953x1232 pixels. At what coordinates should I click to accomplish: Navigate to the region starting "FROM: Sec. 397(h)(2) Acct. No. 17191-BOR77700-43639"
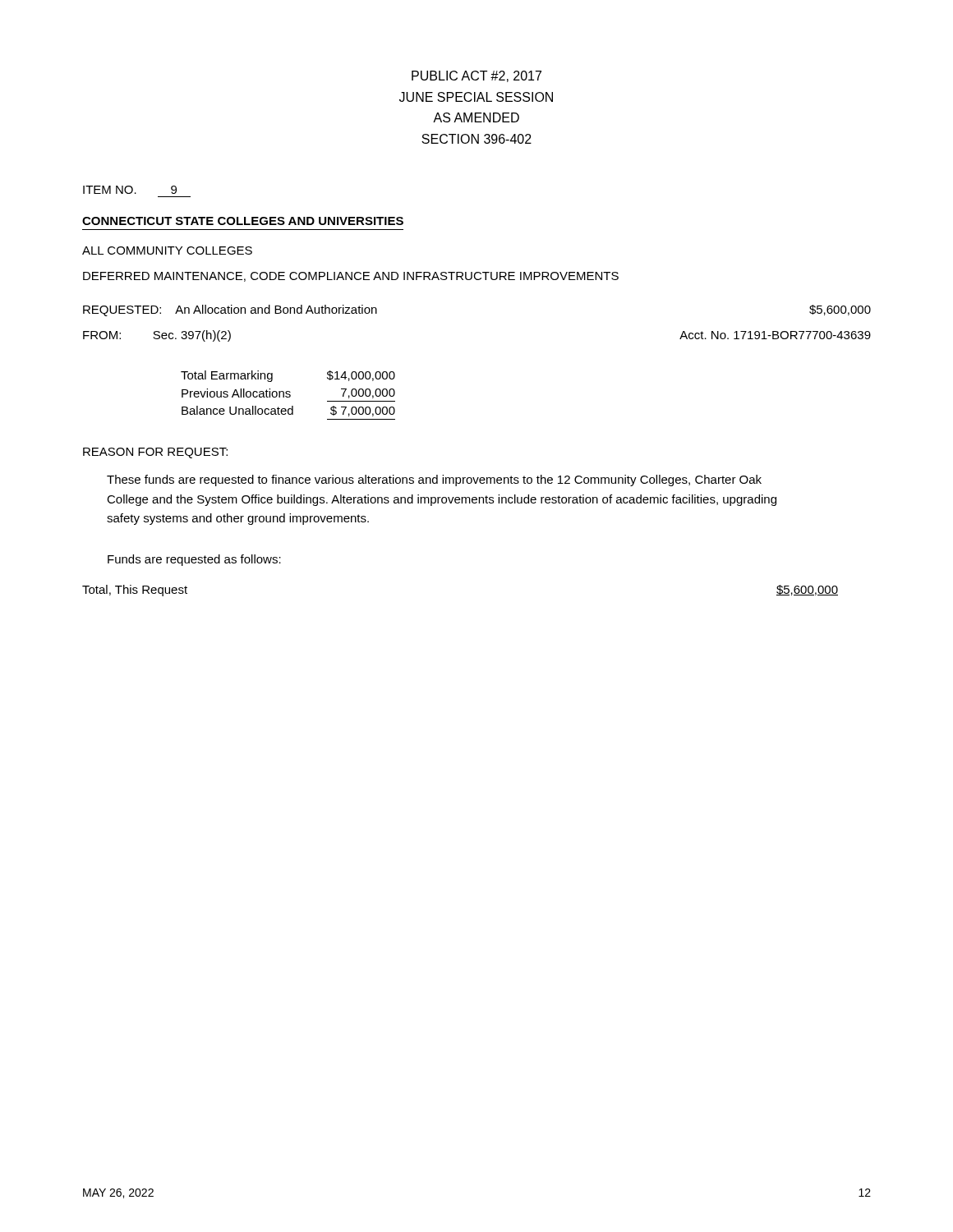click(102, 338)
